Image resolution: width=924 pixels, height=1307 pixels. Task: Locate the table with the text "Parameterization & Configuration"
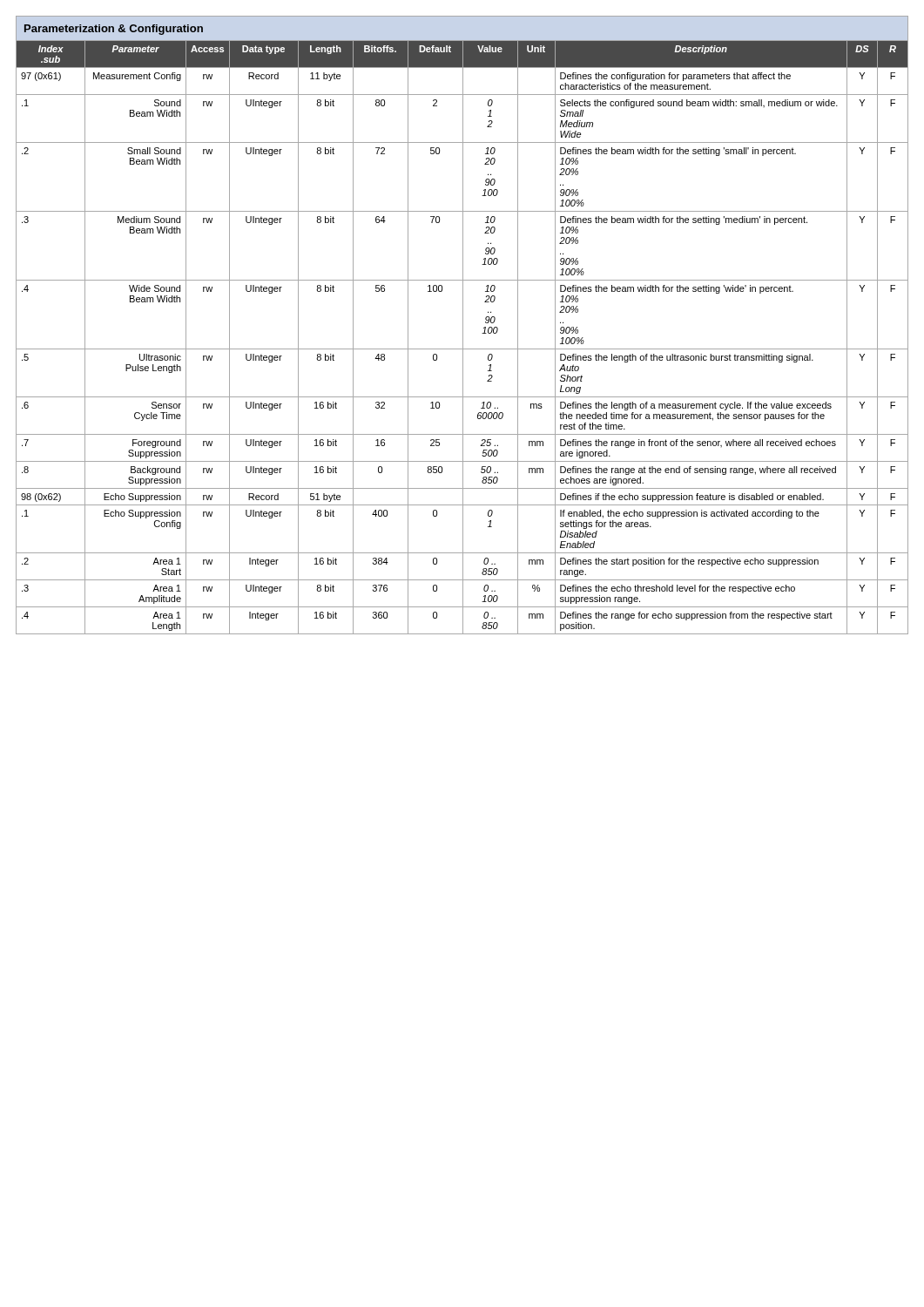click(462, 325)
